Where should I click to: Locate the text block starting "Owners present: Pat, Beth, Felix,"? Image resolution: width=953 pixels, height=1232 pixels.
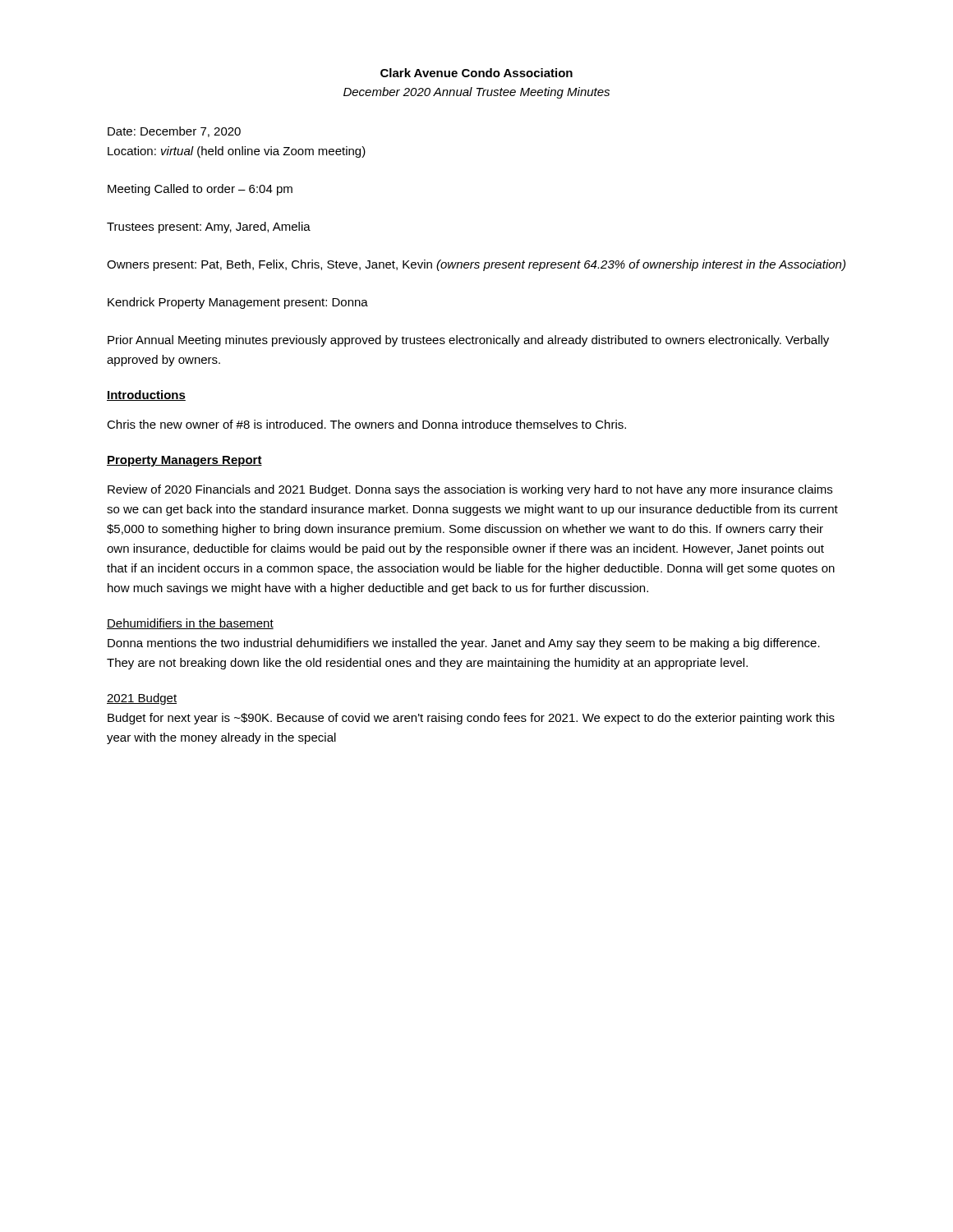pyautogui.click(x=476, y=264)
